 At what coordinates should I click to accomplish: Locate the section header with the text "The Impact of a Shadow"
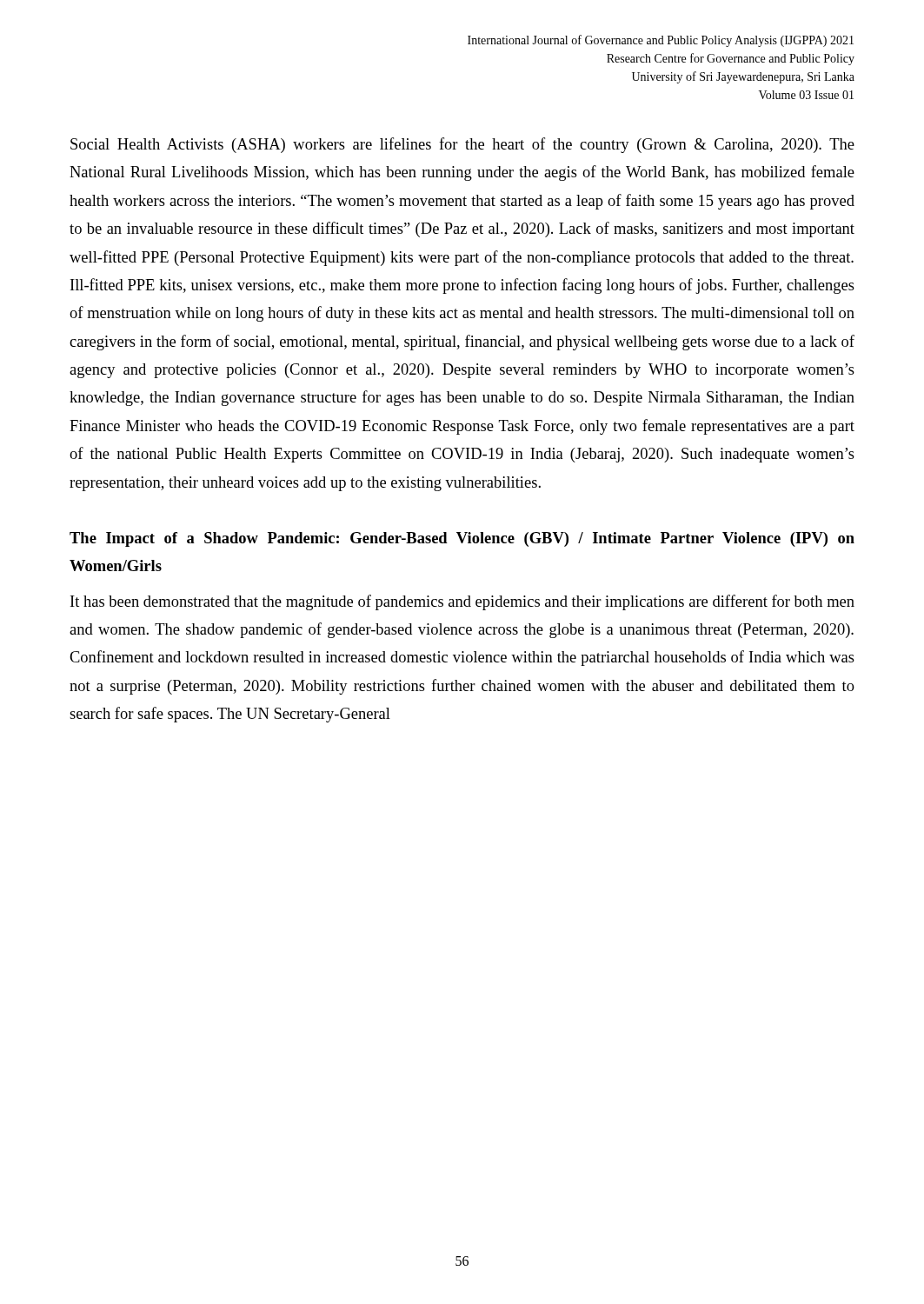tap(462, 552)
